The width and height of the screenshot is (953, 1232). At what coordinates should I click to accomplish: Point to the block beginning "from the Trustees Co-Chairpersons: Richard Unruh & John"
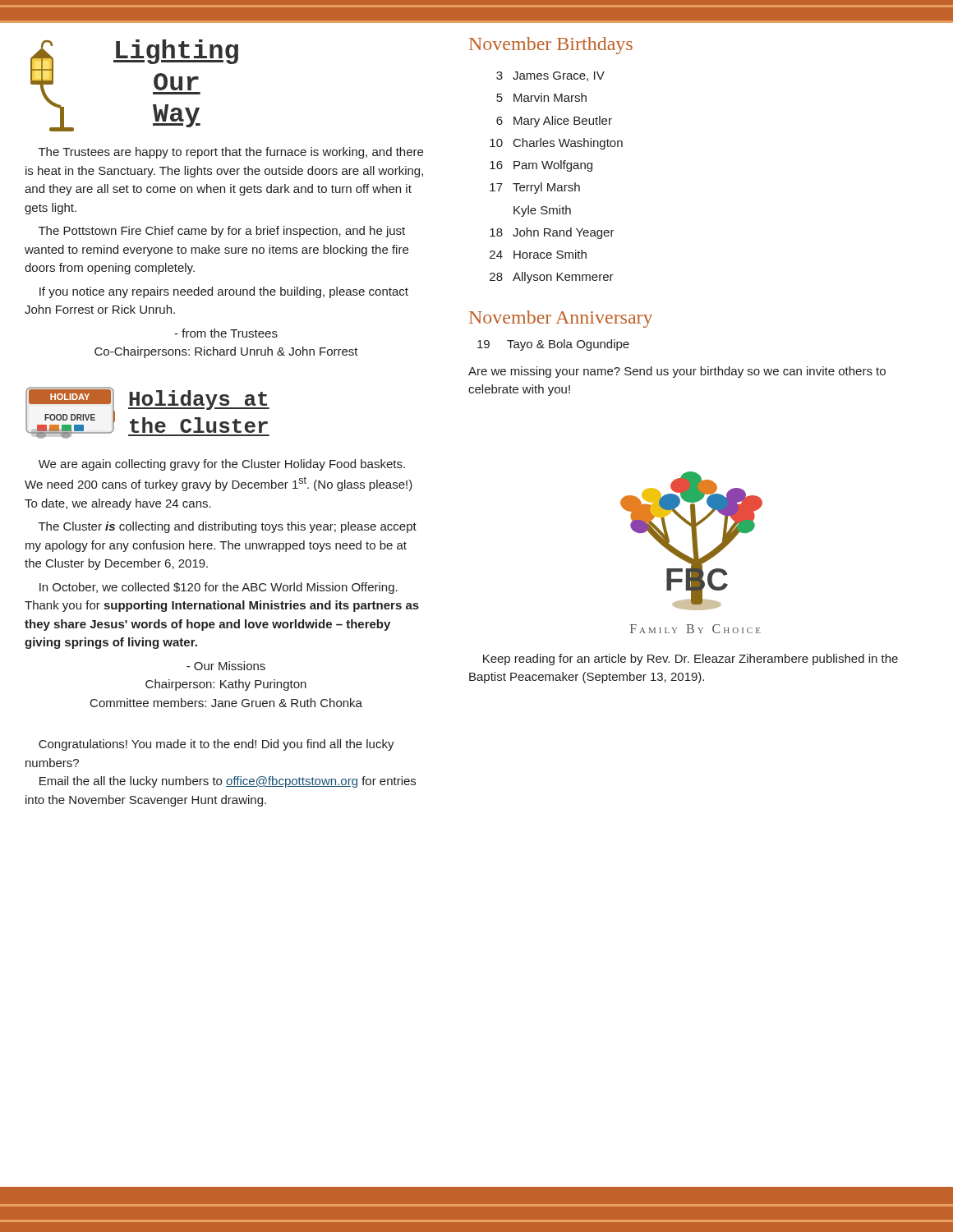coord(226,342)
